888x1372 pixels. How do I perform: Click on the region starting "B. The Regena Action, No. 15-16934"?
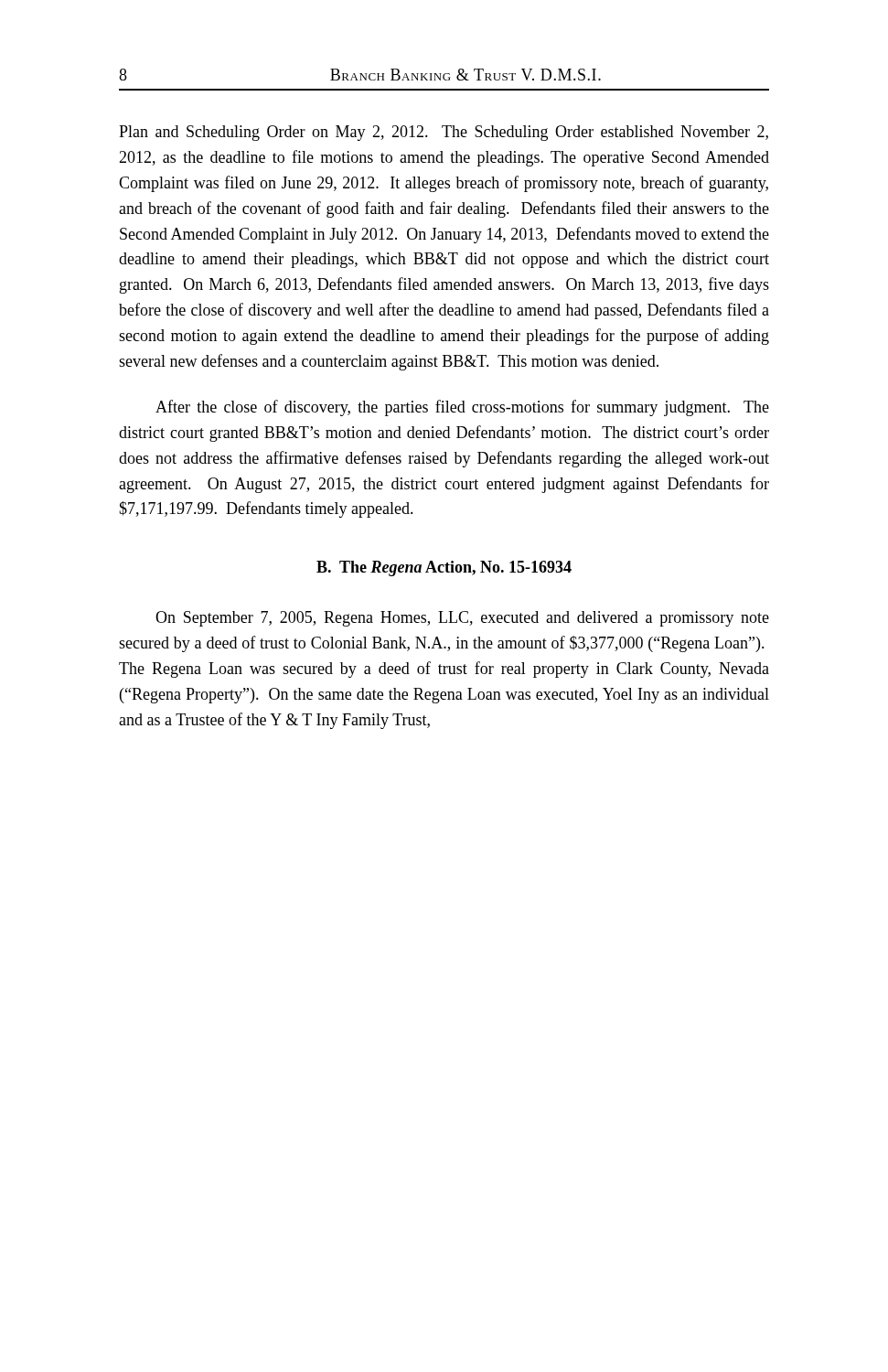click(444, 567)
